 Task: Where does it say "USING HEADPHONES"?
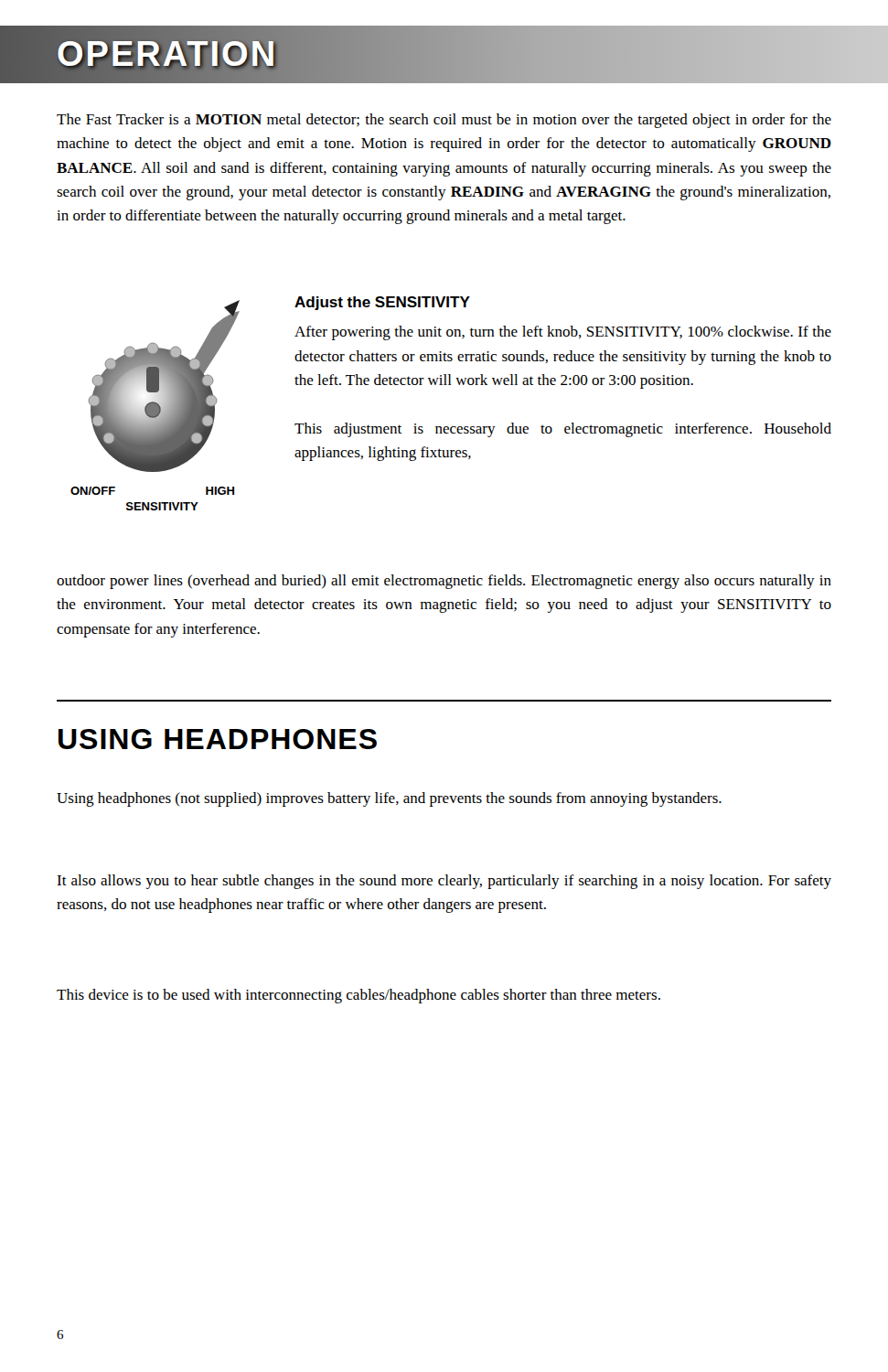pos(218,739)
